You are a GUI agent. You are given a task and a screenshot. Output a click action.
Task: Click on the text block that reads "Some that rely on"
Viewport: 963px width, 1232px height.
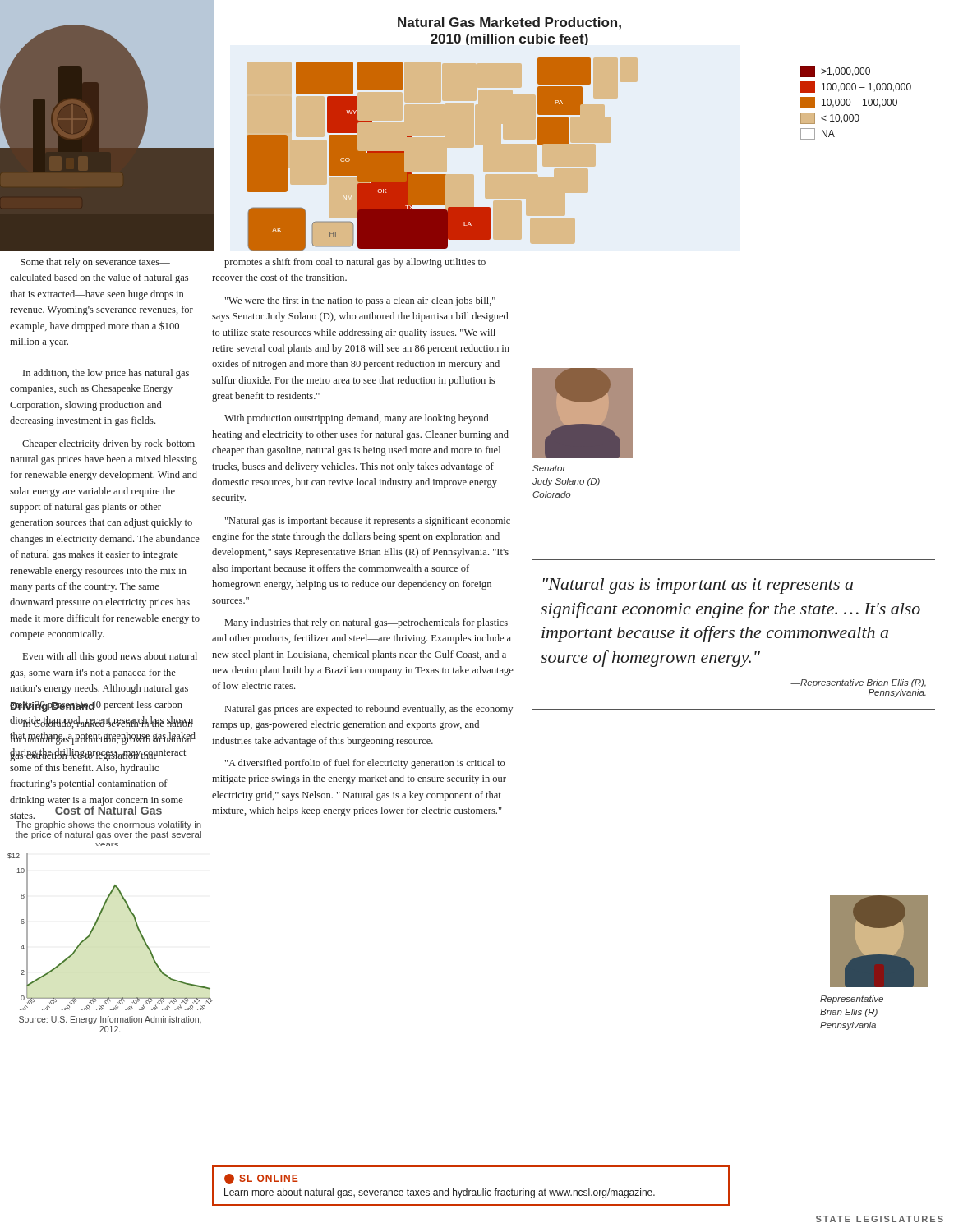click(x=105, y=302)
